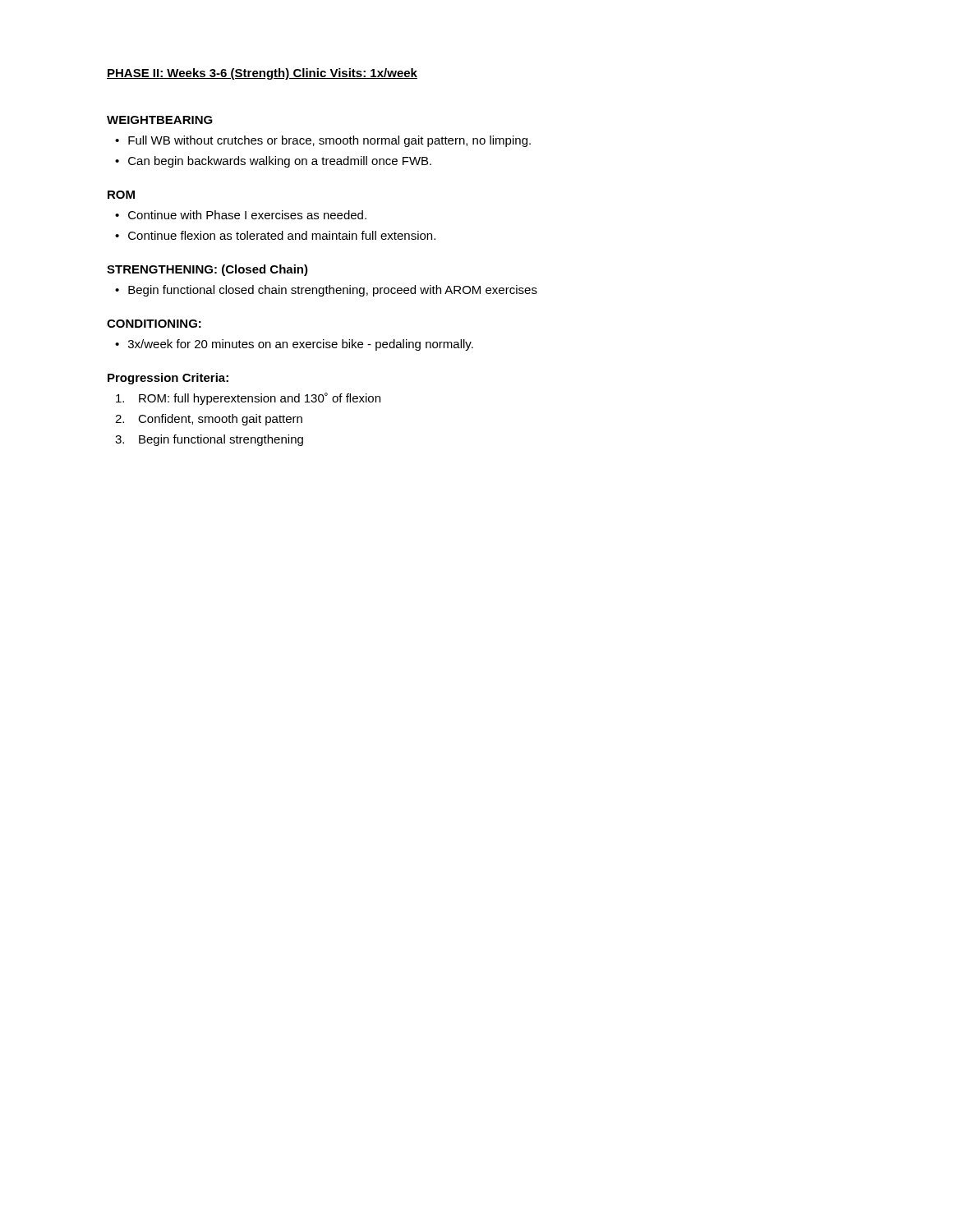Click on the block starting "ROM: full hyperextension and 130˚"
Screen dimensions: 1232x953
(248, 398)
